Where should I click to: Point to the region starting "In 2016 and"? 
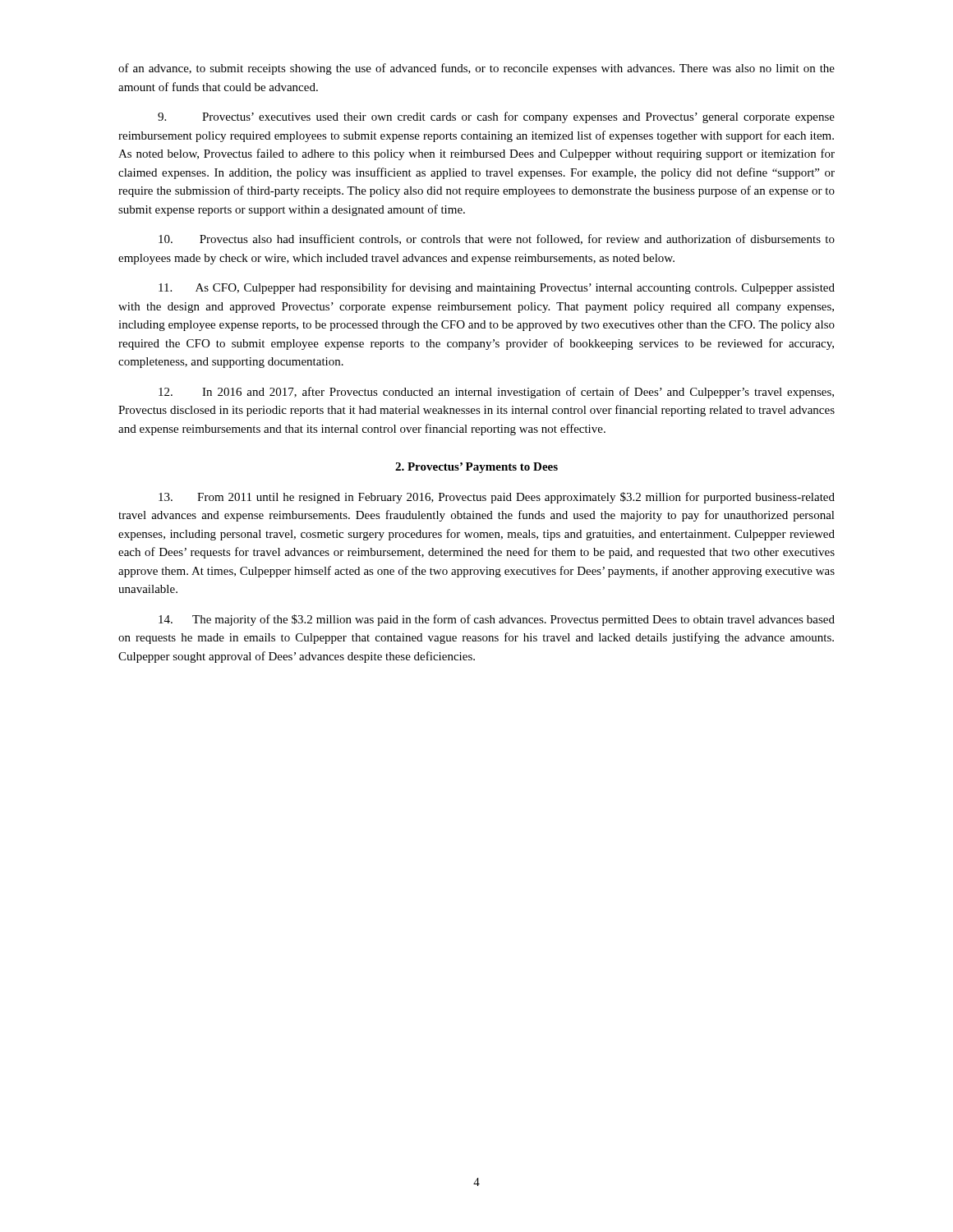[476, 410]
